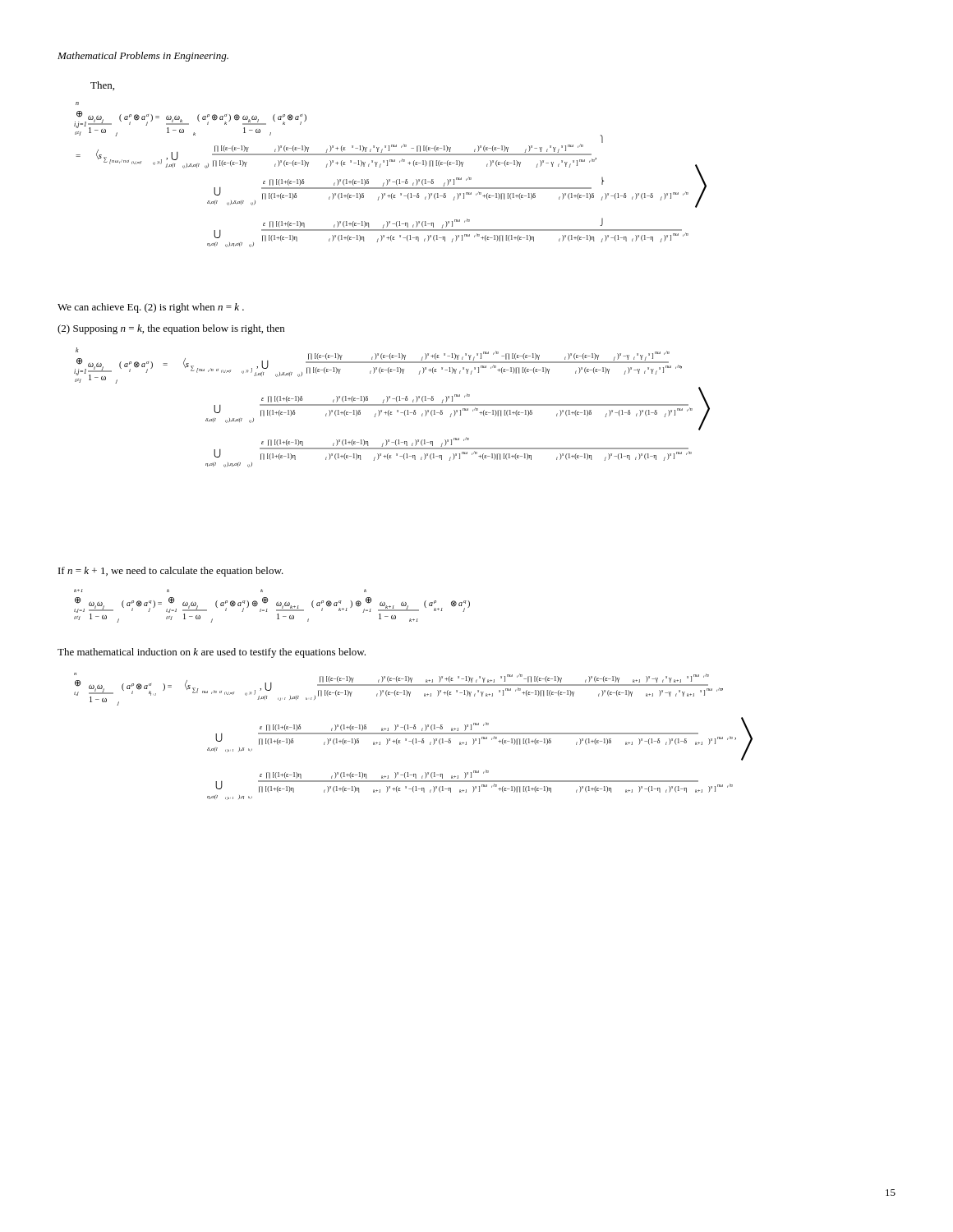The width and height of the screenshot is (953, 1232).
Task: Click the passage that begins "If n = k"
Action: click(x=171, y=570)
